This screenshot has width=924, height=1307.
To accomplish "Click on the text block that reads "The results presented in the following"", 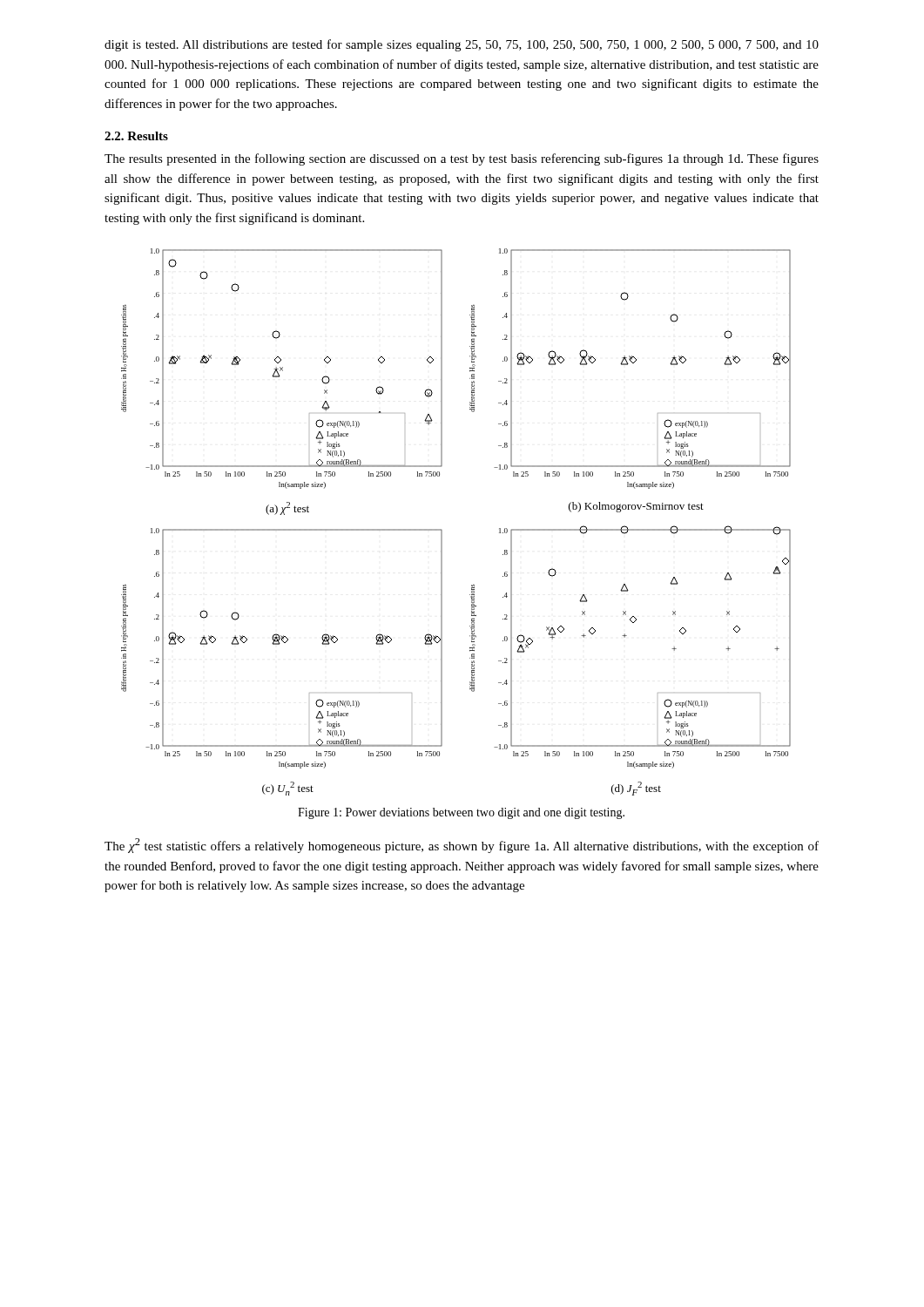I will tap(462, 188).
